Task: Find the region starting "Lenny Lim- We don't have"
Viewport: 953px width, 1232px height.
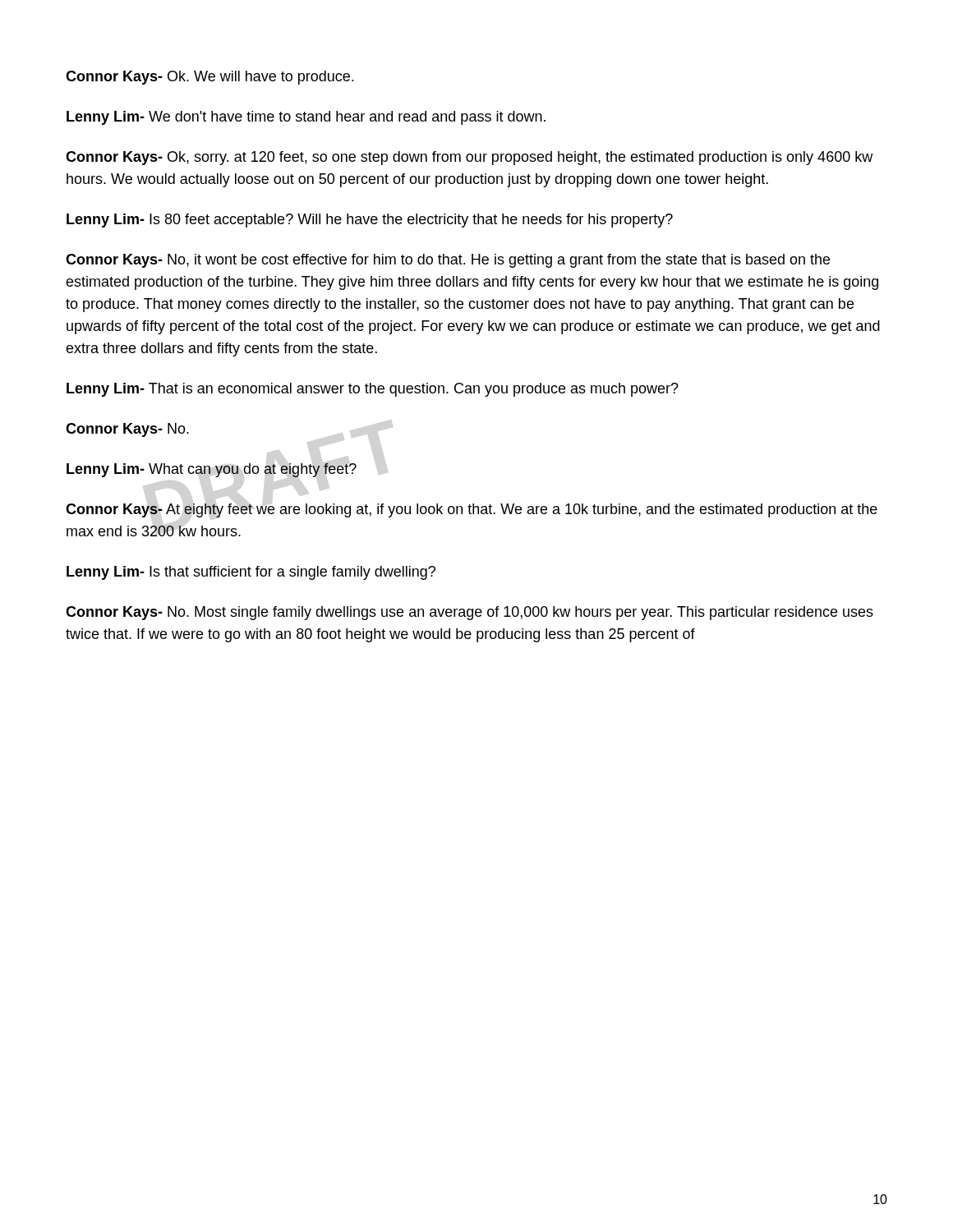Action: click(x=306, y=117)
